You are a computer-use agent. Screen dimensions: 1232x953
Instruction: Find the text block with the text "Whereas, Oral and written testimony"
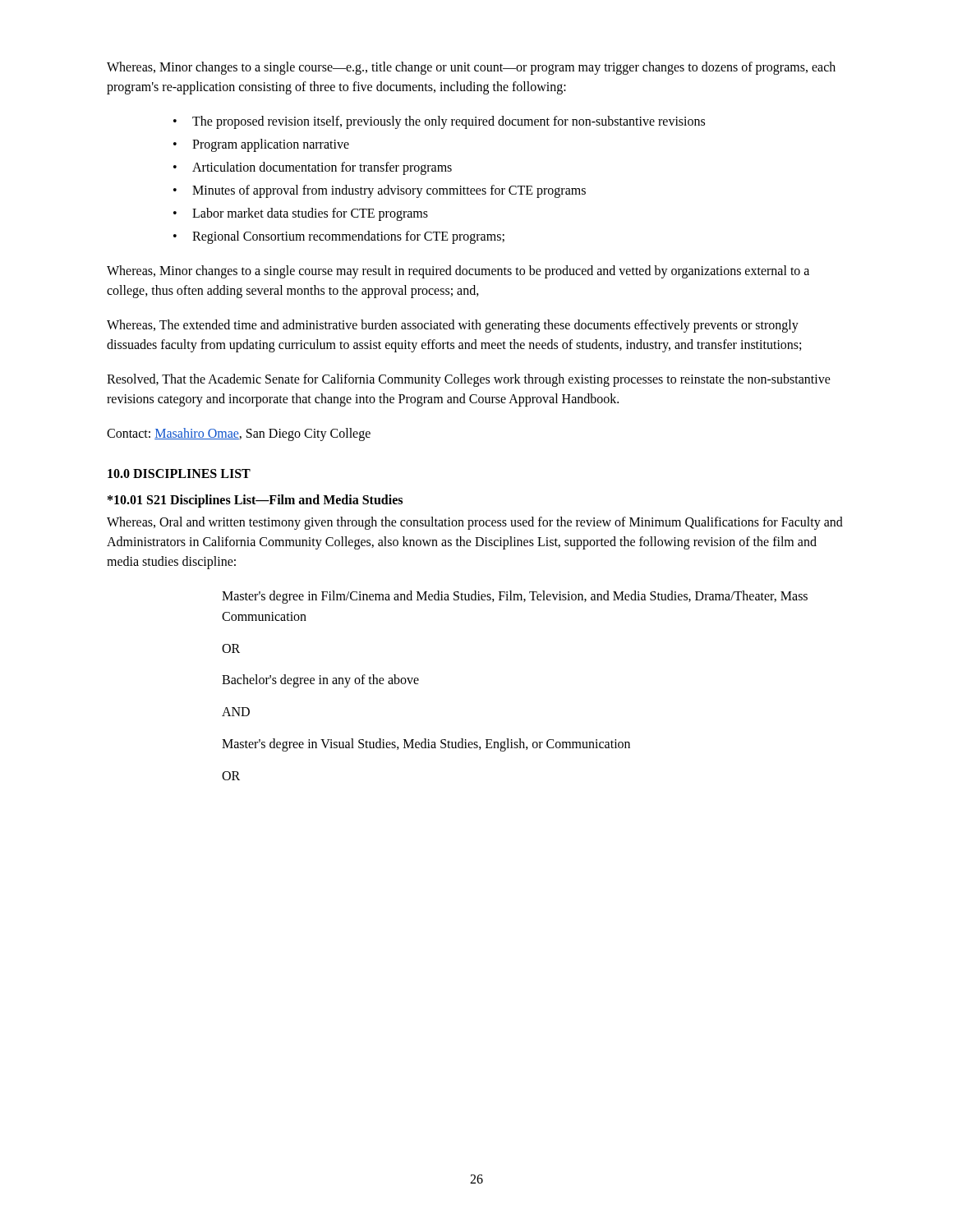point(475,542)
